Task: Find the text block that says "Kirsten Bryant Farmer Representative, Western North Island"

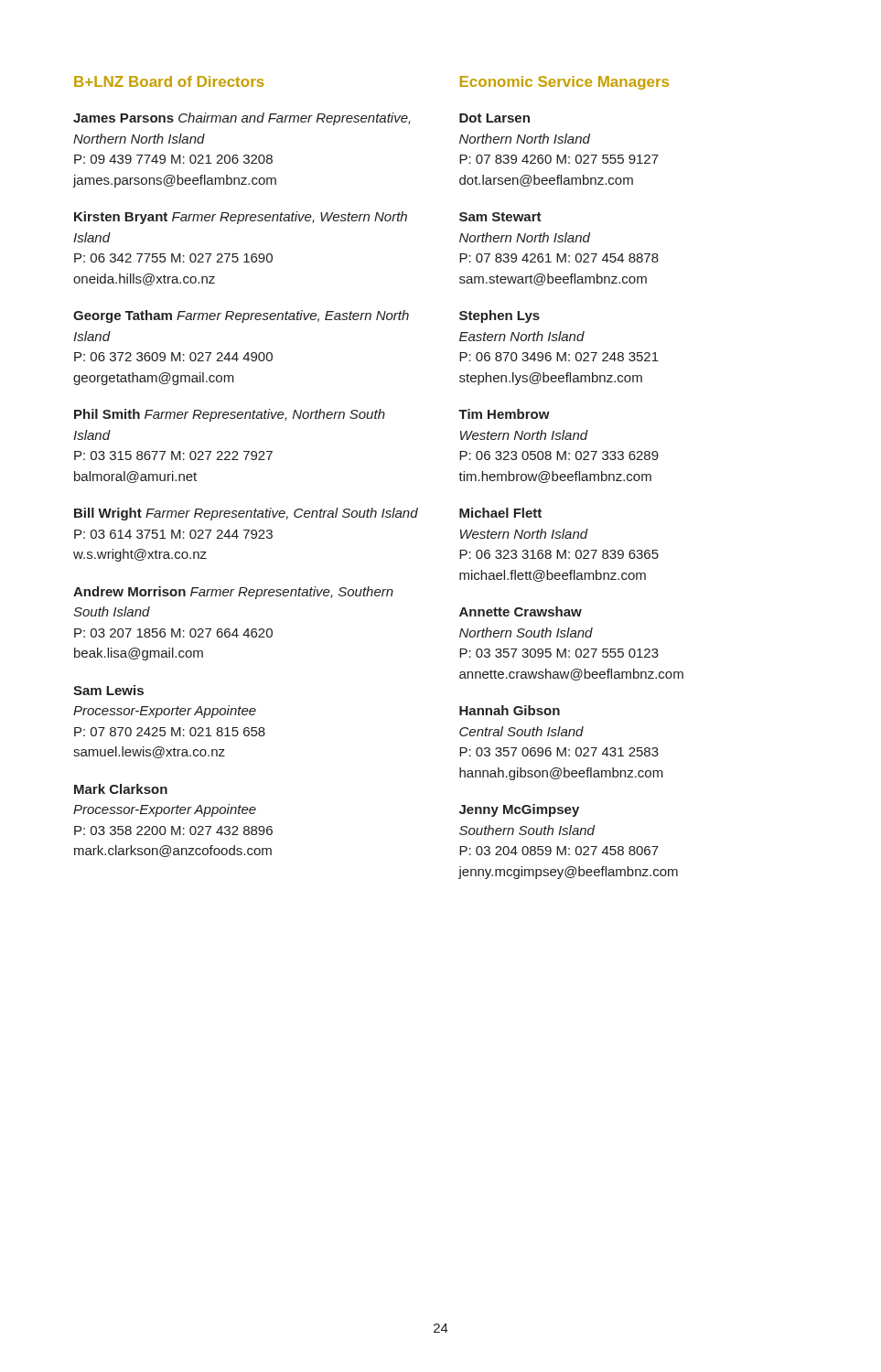Action: point(248,248)
